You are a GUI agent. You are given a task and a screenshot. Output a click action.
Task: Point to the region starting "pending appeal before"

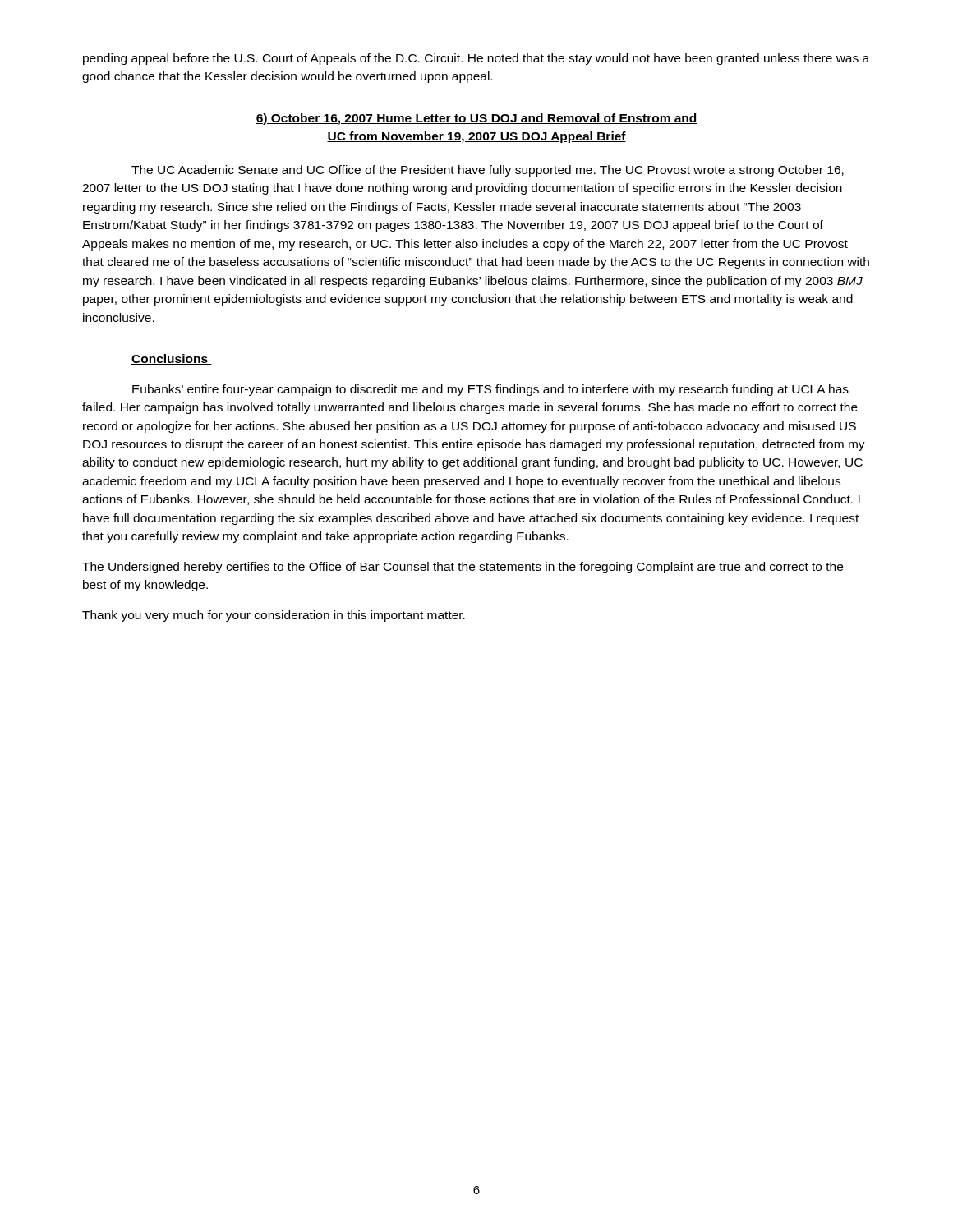(x=476, y=68)
